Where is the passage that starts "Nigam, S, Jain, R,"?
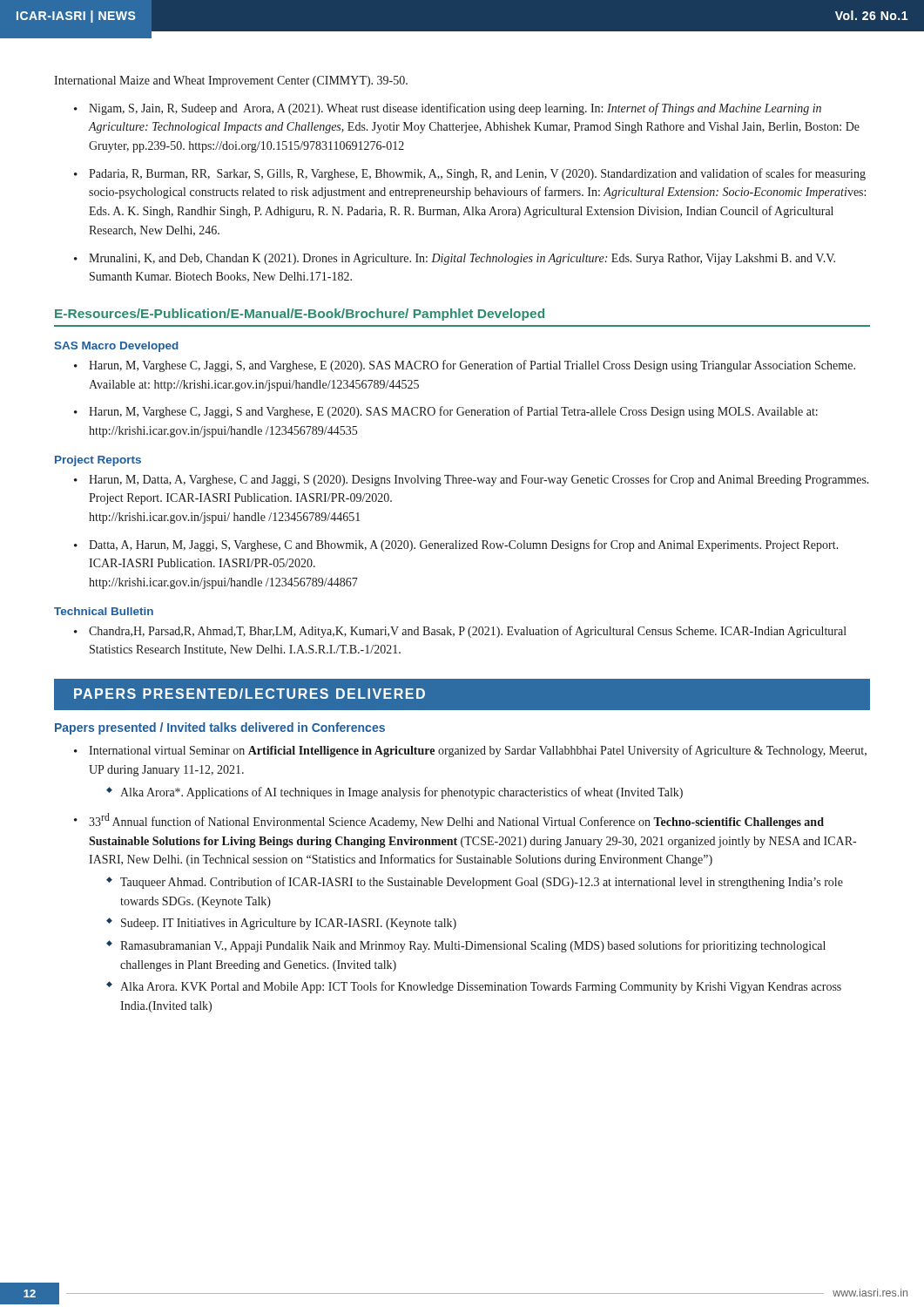The height and width of the screenshot is (1307, 924). 474,127
